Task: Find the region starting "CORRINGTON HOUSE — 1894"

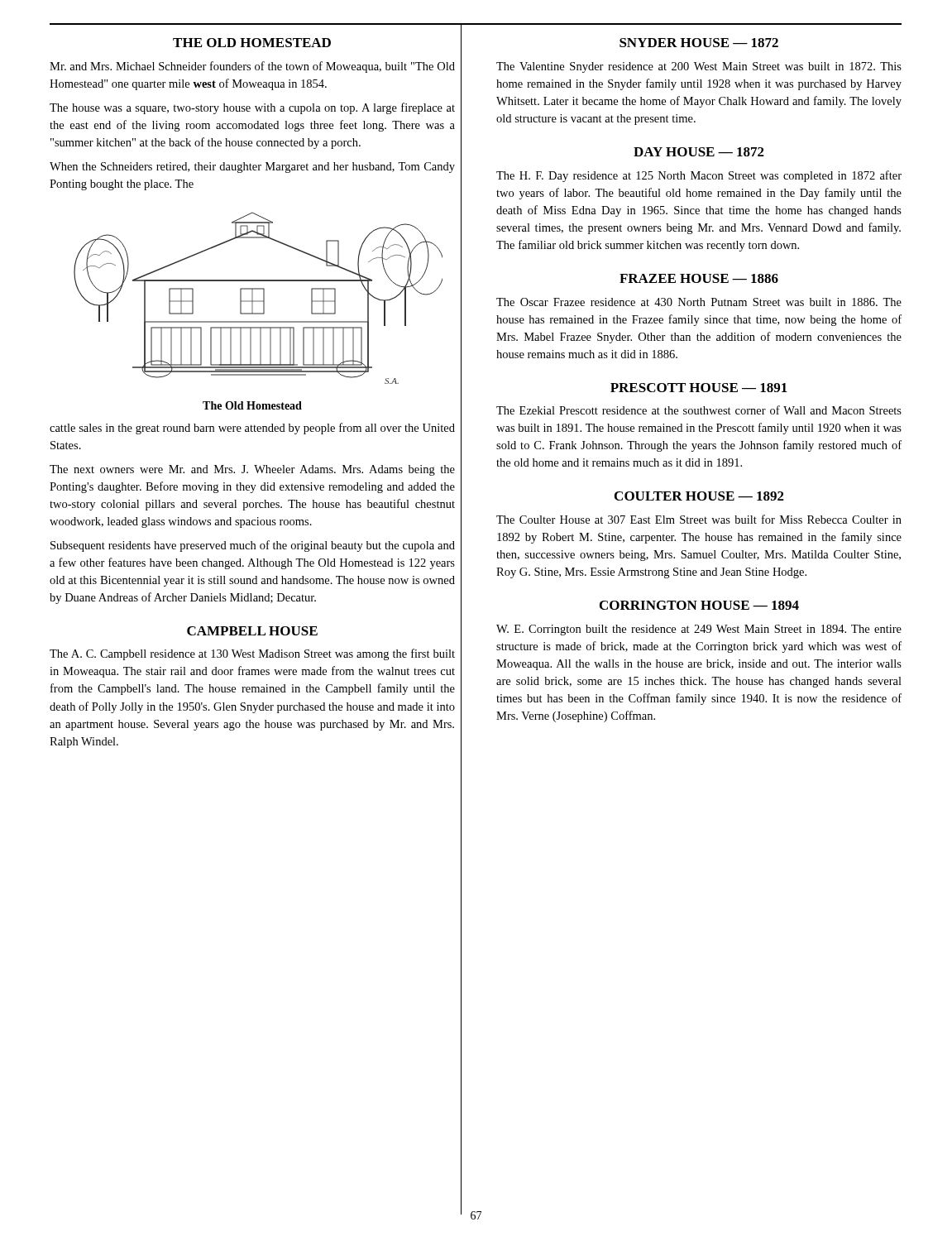Action: 699,605
